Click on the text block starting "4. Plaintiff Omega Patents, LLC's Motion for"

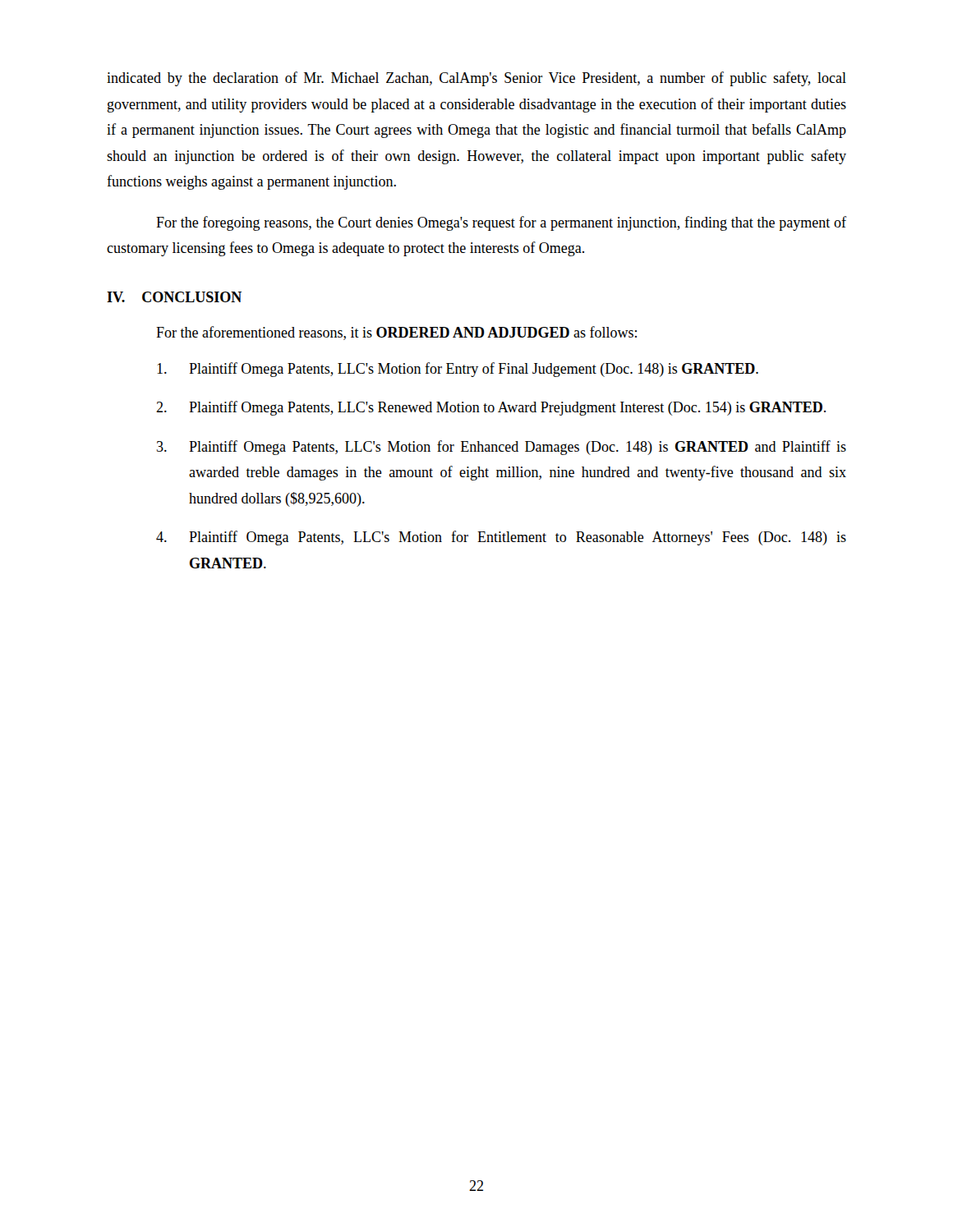pyautogui.click(x=501, y=551)
